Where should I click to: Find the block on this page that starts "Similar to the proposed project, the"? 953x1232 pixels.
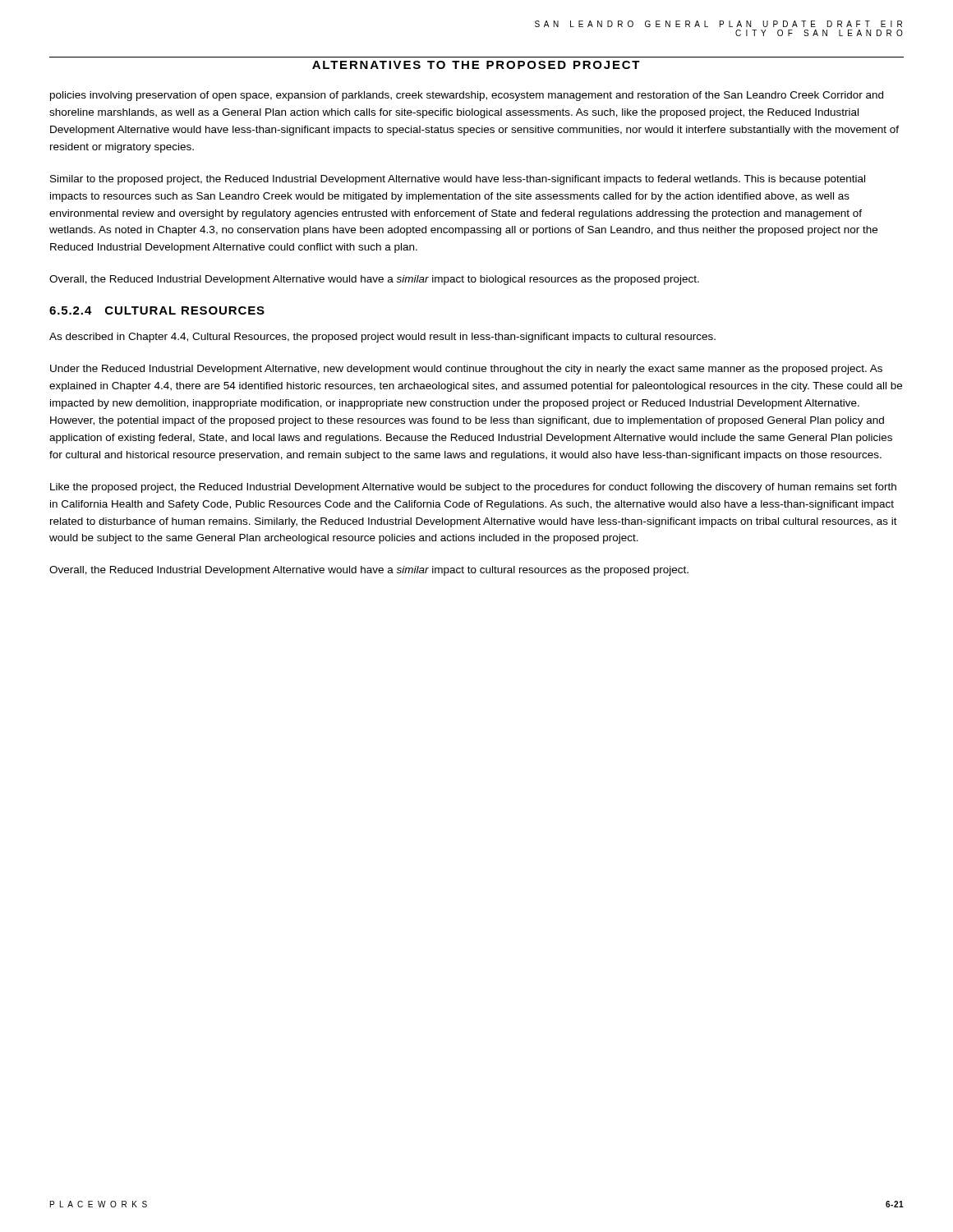click(464, 213)
